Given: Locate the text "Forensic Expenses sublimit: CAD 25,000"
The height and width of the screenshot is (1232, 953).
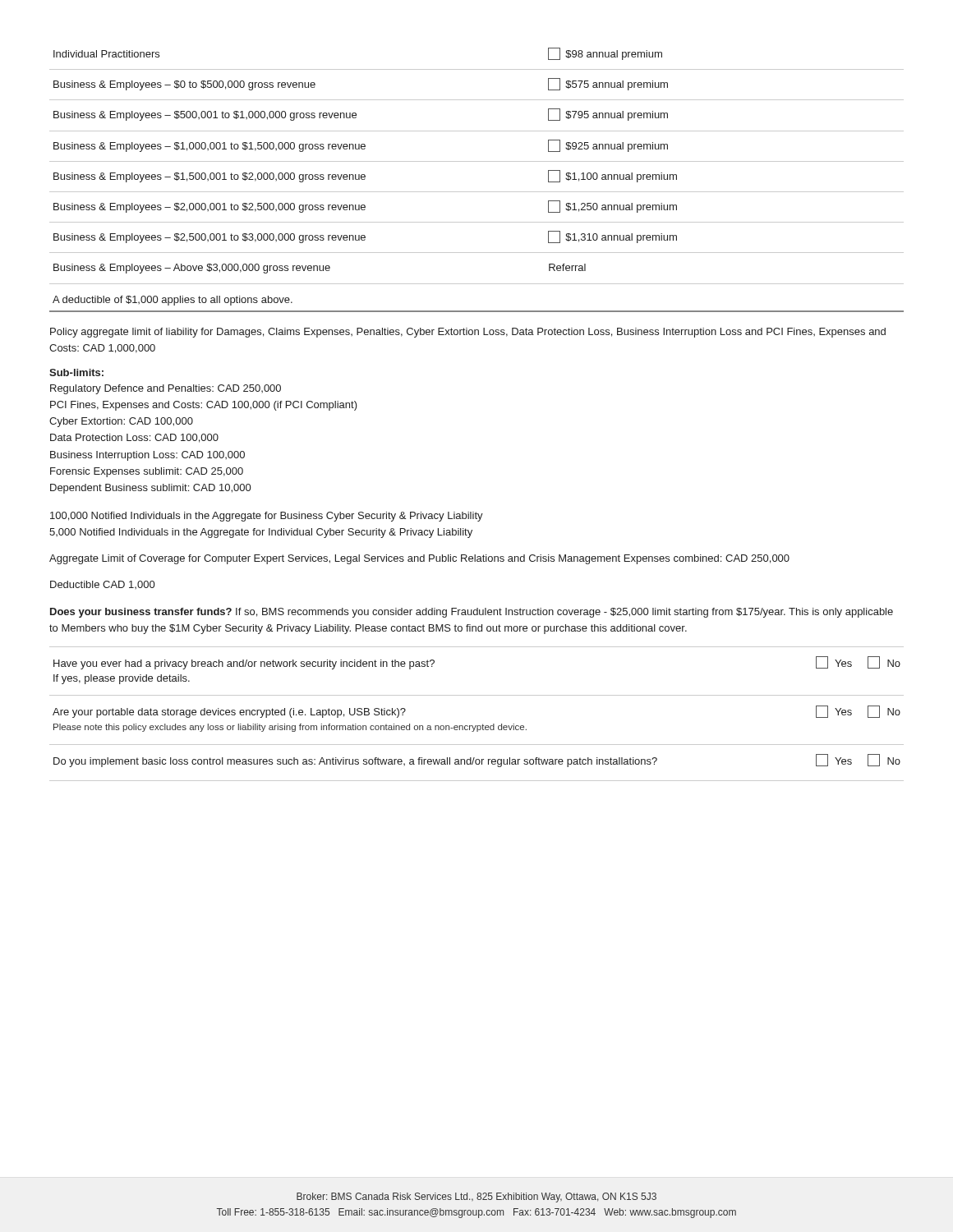Looking at the screenshot, I should [x=146, y=471].
